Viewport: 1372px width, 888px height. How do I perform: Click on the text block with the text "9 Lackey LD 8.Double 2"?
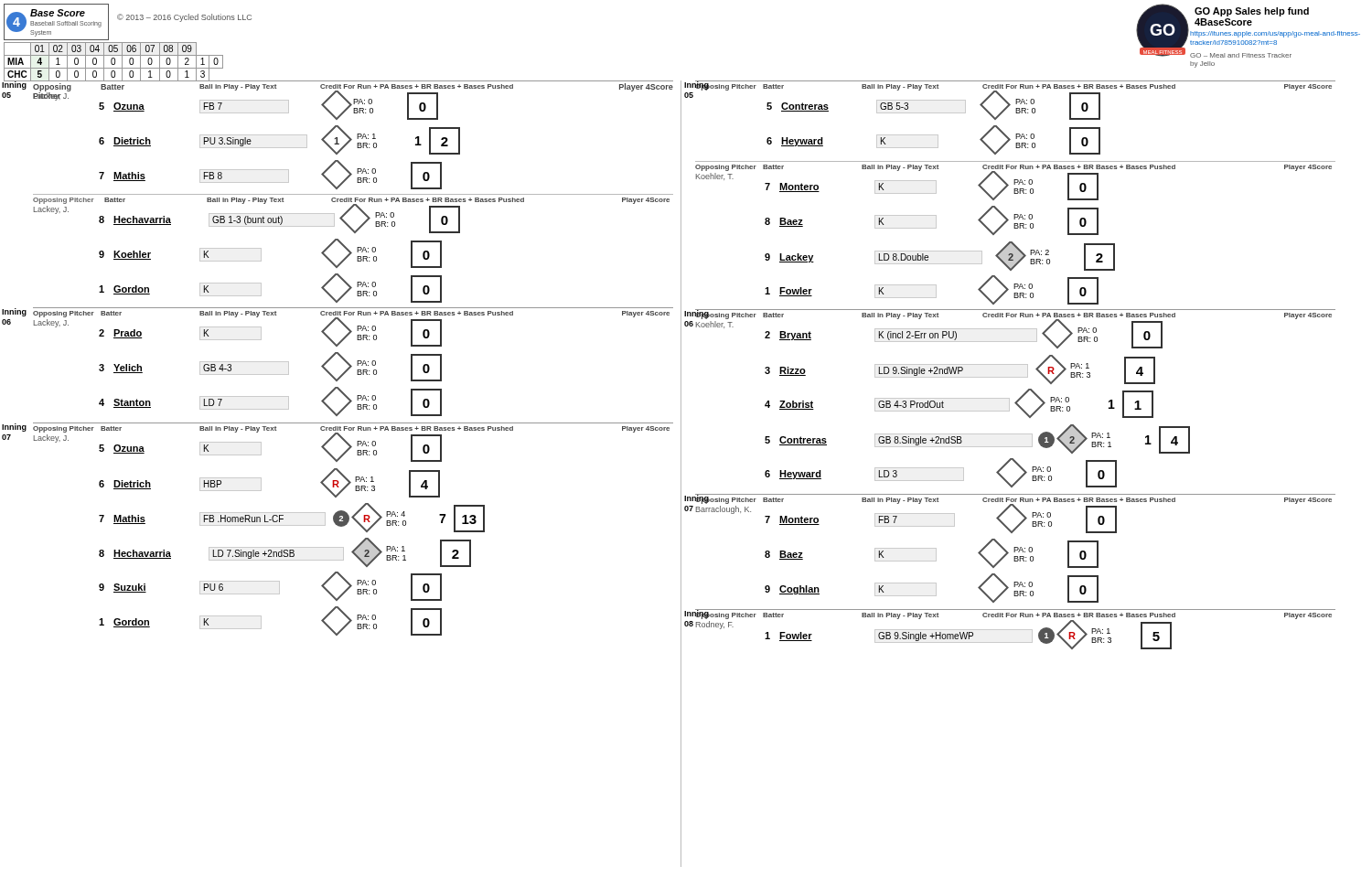[x=940, y=257]
